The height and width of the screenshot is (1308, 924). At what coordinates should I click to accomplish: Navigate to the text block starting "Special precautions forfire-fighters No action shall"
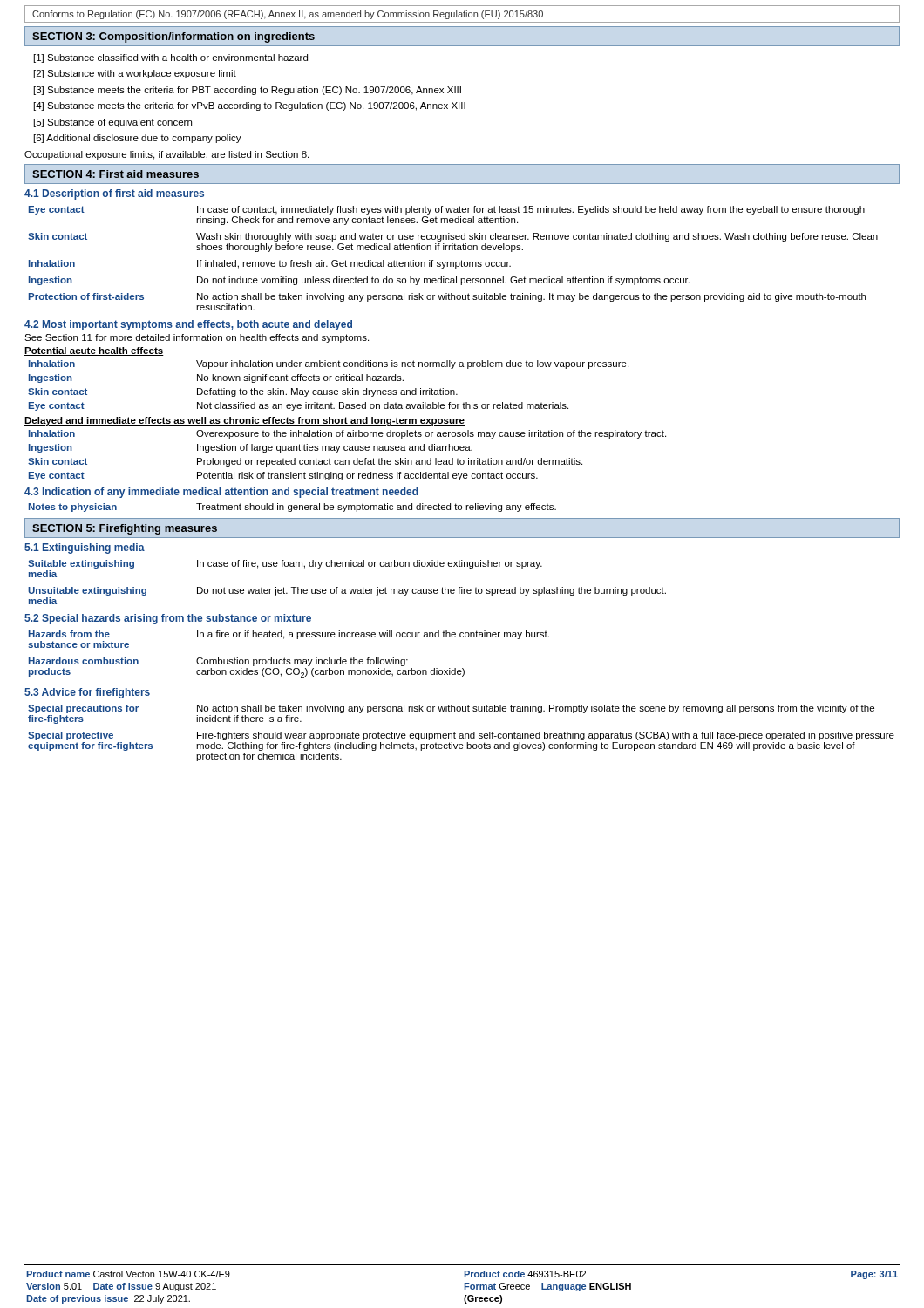[462, 713]
